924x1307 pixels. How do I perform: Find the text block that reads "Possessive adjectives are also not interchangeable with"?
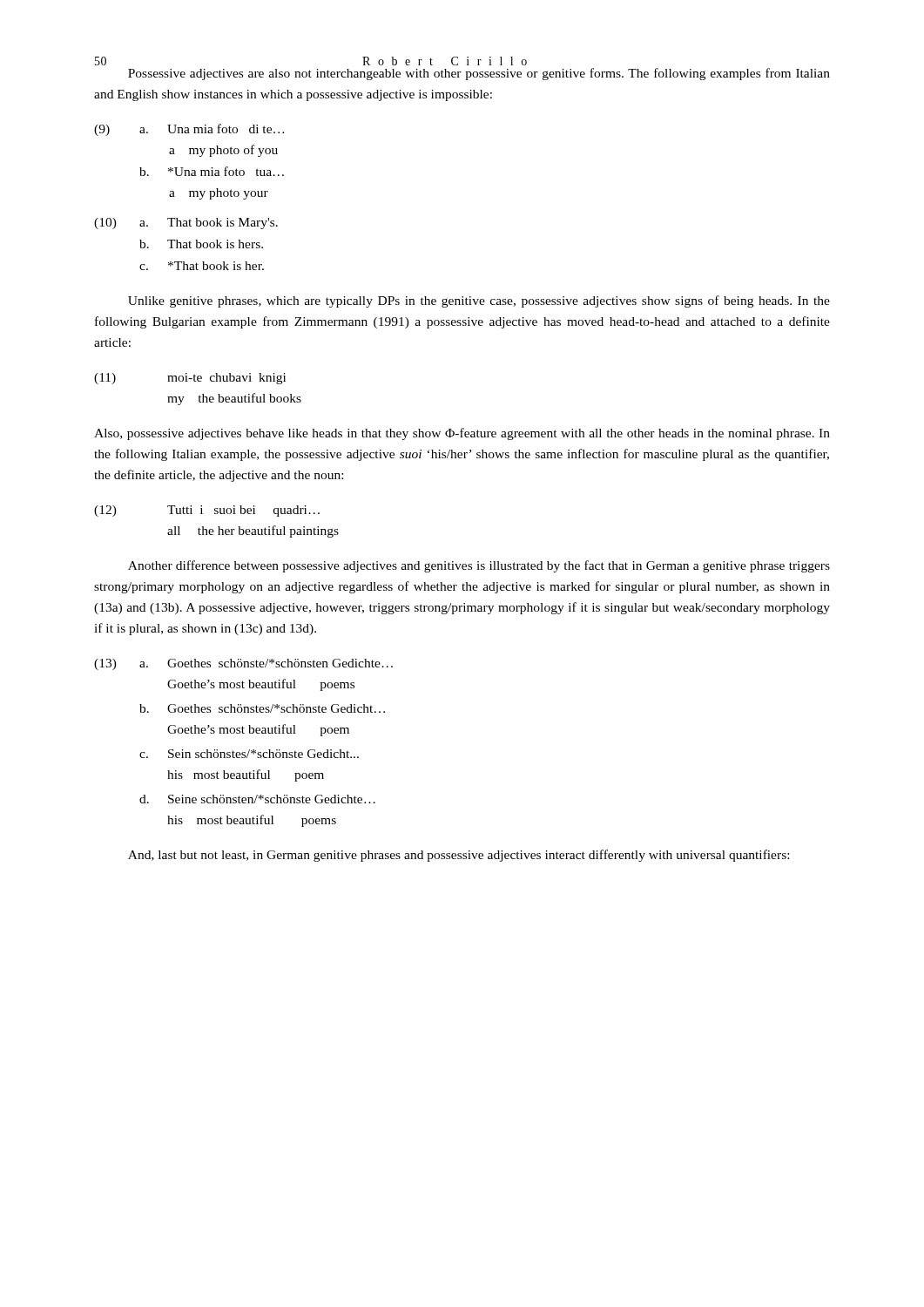462,84
